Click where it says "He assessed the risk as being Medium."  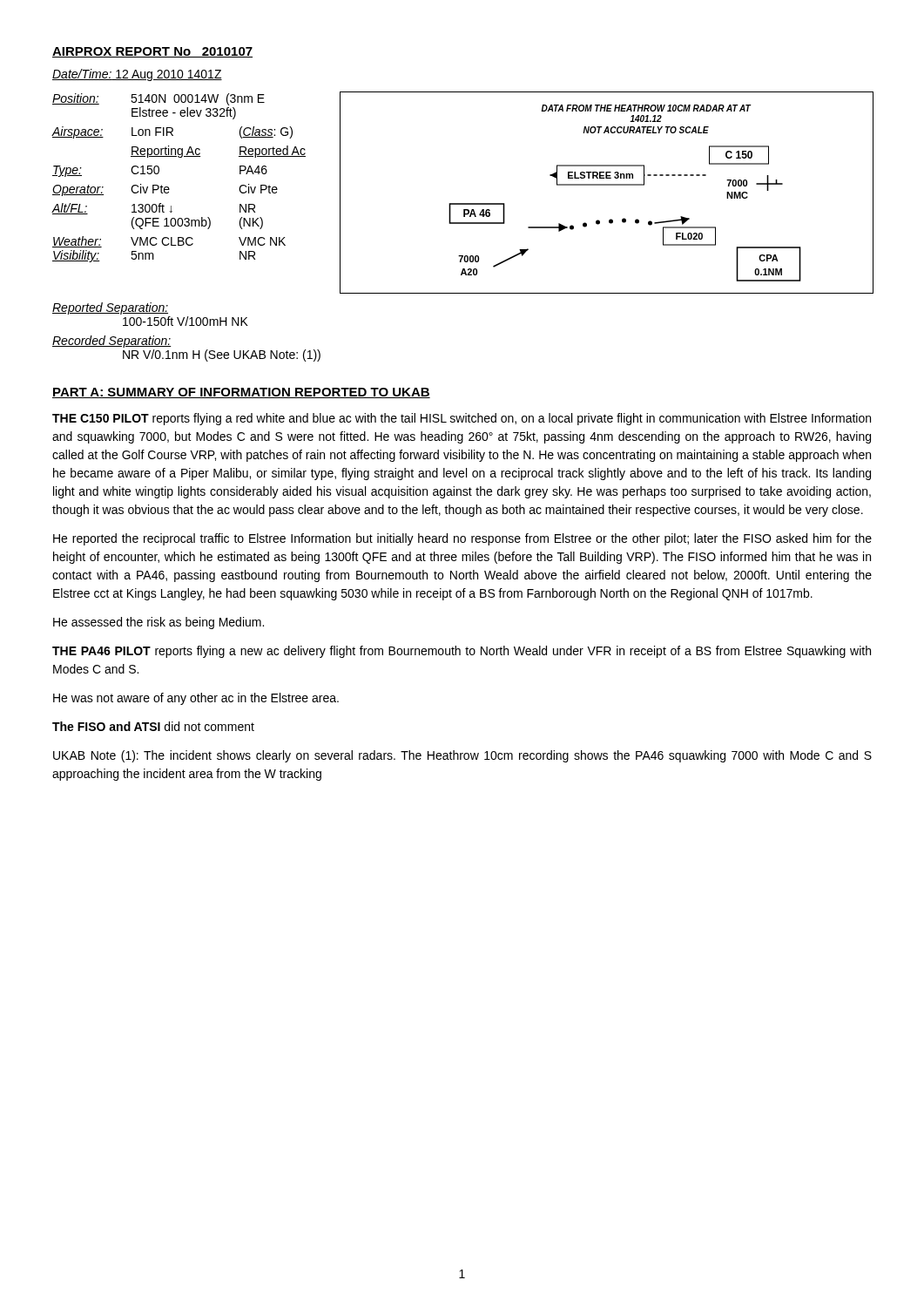coord(159,622)
